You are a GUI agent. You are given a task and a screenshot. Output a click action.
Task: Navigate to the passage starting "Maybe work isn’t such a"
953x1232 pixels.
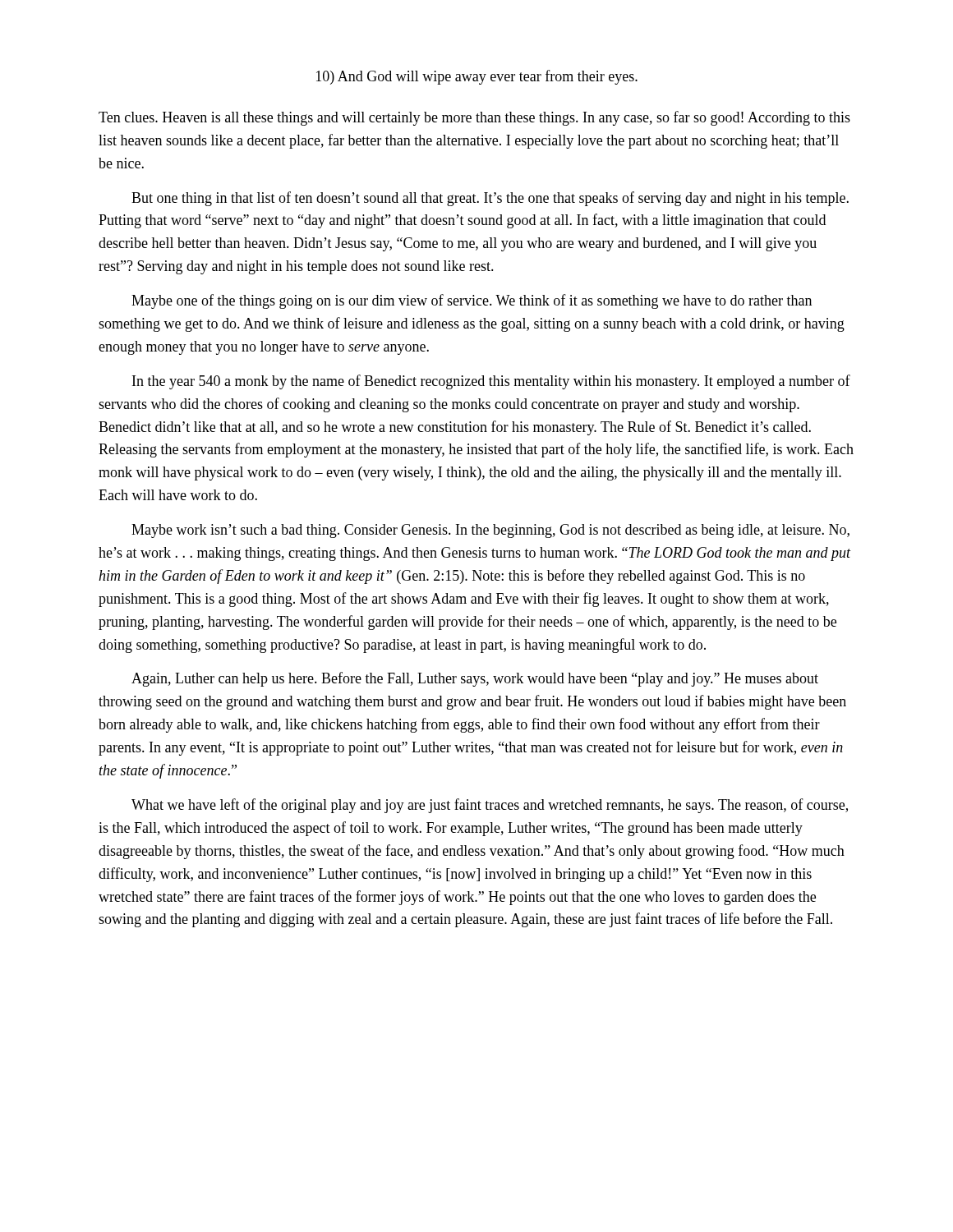pyautogui.click(x=474, y=587)
